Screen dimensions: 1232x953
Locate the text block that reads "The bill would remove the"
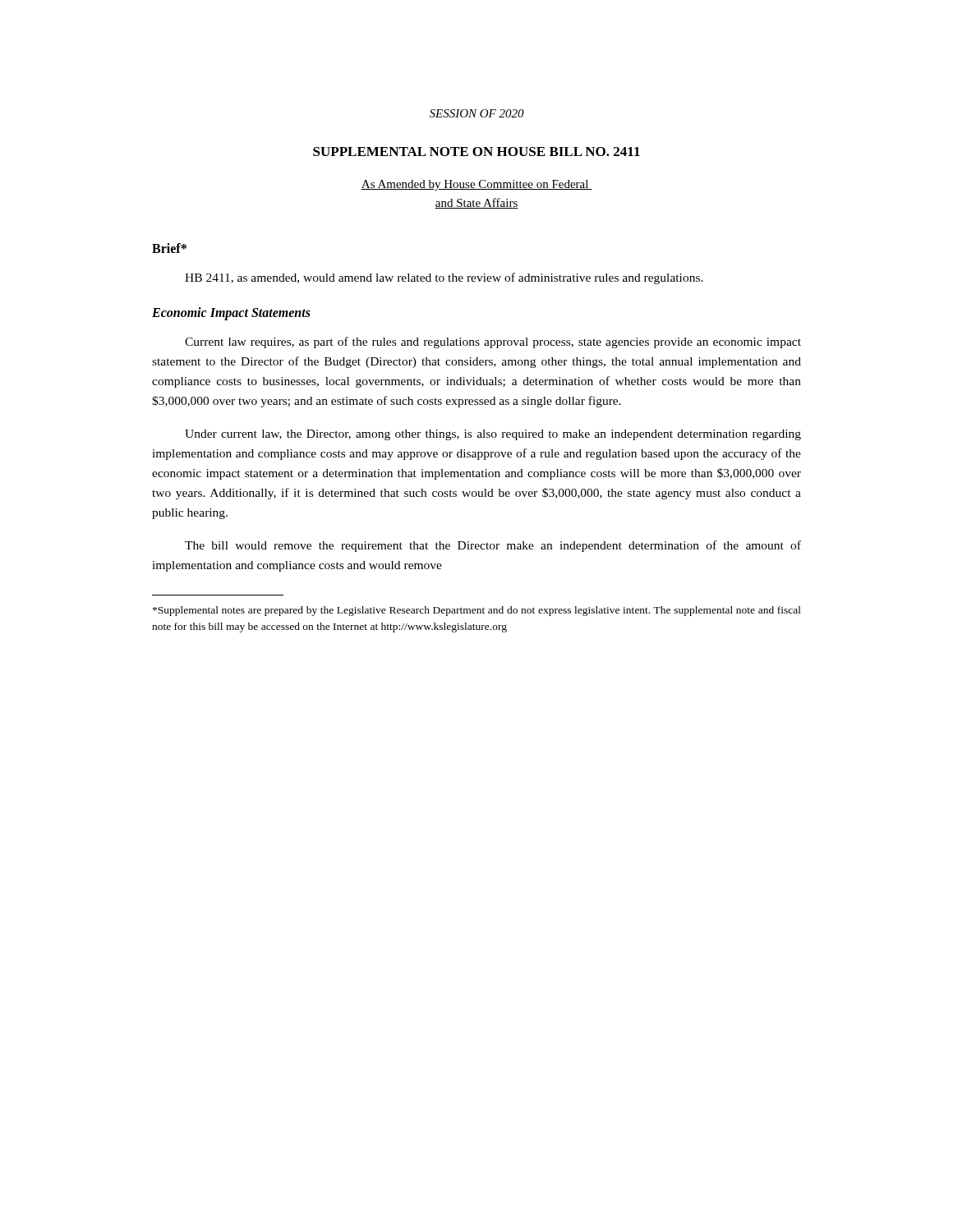pos(476,555)
